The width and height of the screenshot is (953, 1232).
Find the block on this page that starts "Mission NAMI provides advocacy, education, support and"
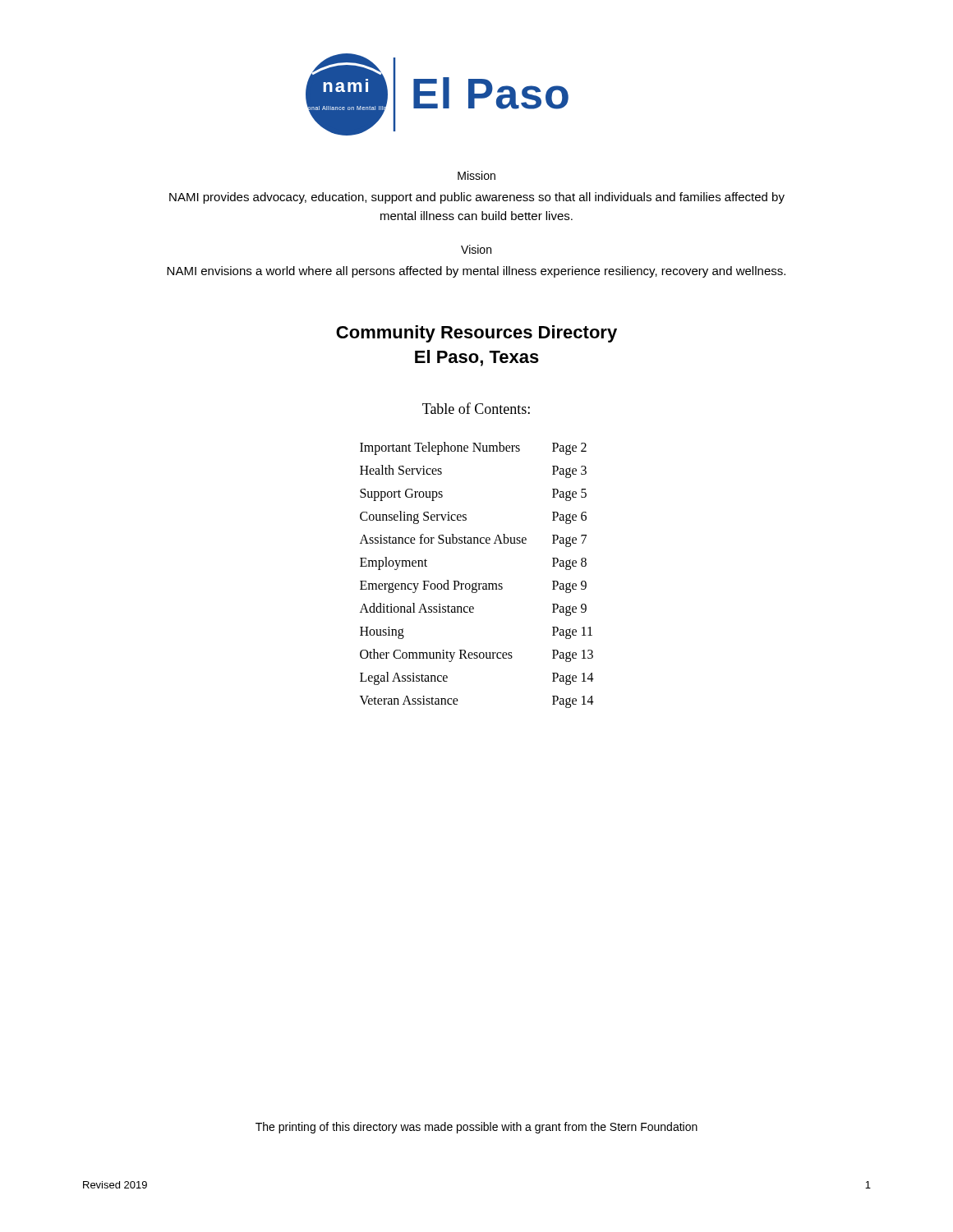coord(476,195)
